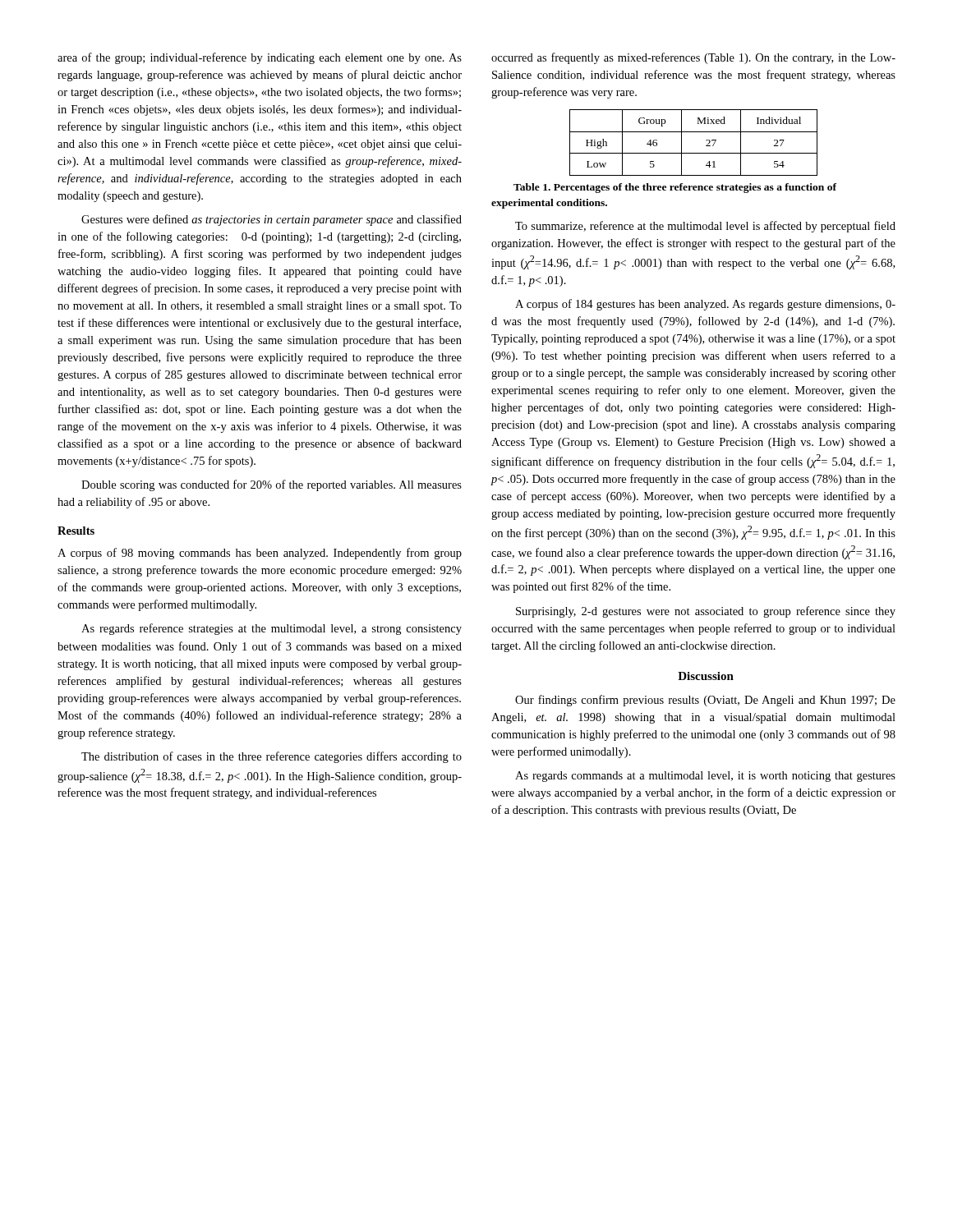The image size is (953, 1232).
Task: Click on the block starting "Table 1. Percentages of the three reference strategies"
Action: click(x=693, y=195)
